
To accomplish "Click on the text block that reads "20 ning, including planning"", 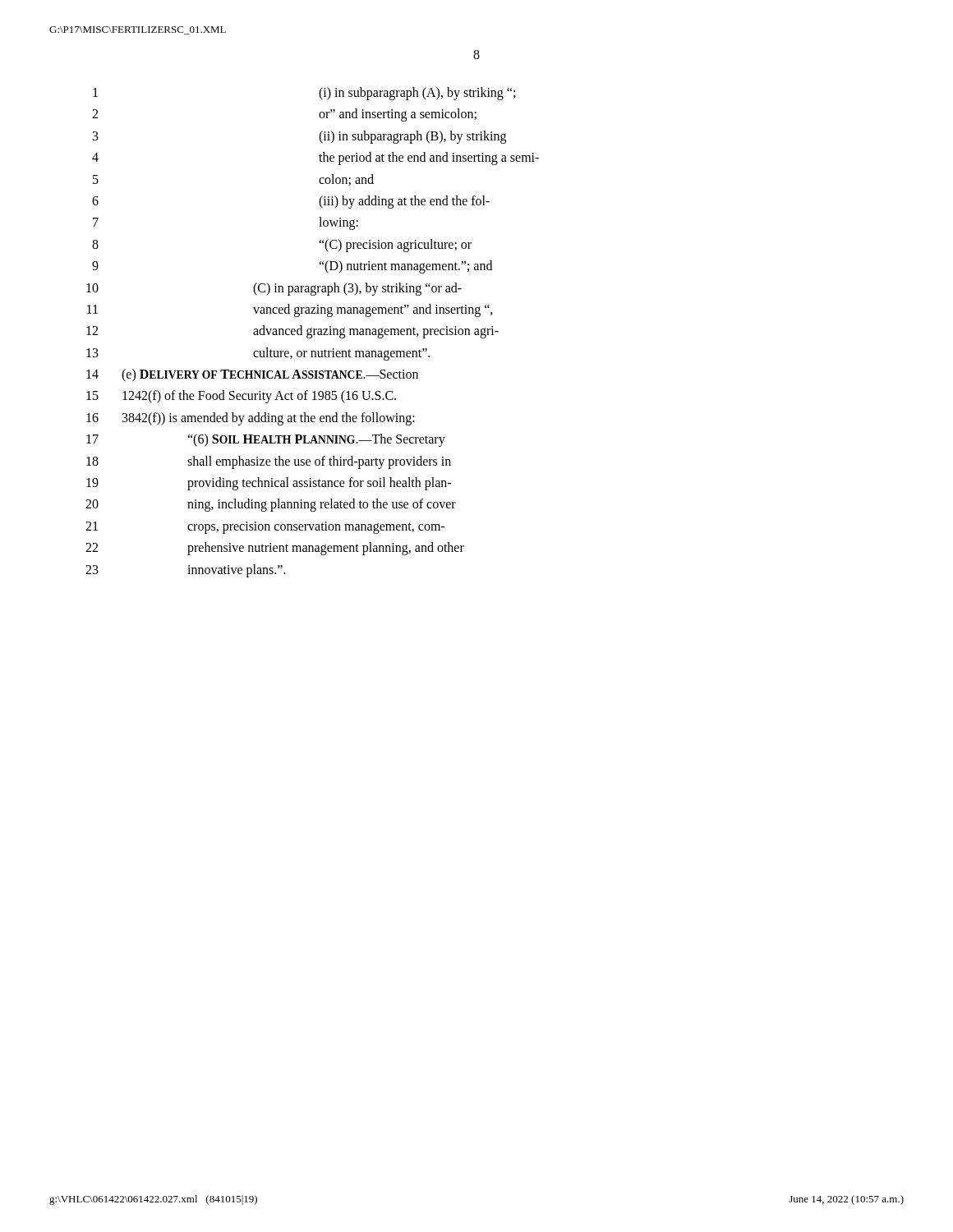I will [x=271, y=505].
